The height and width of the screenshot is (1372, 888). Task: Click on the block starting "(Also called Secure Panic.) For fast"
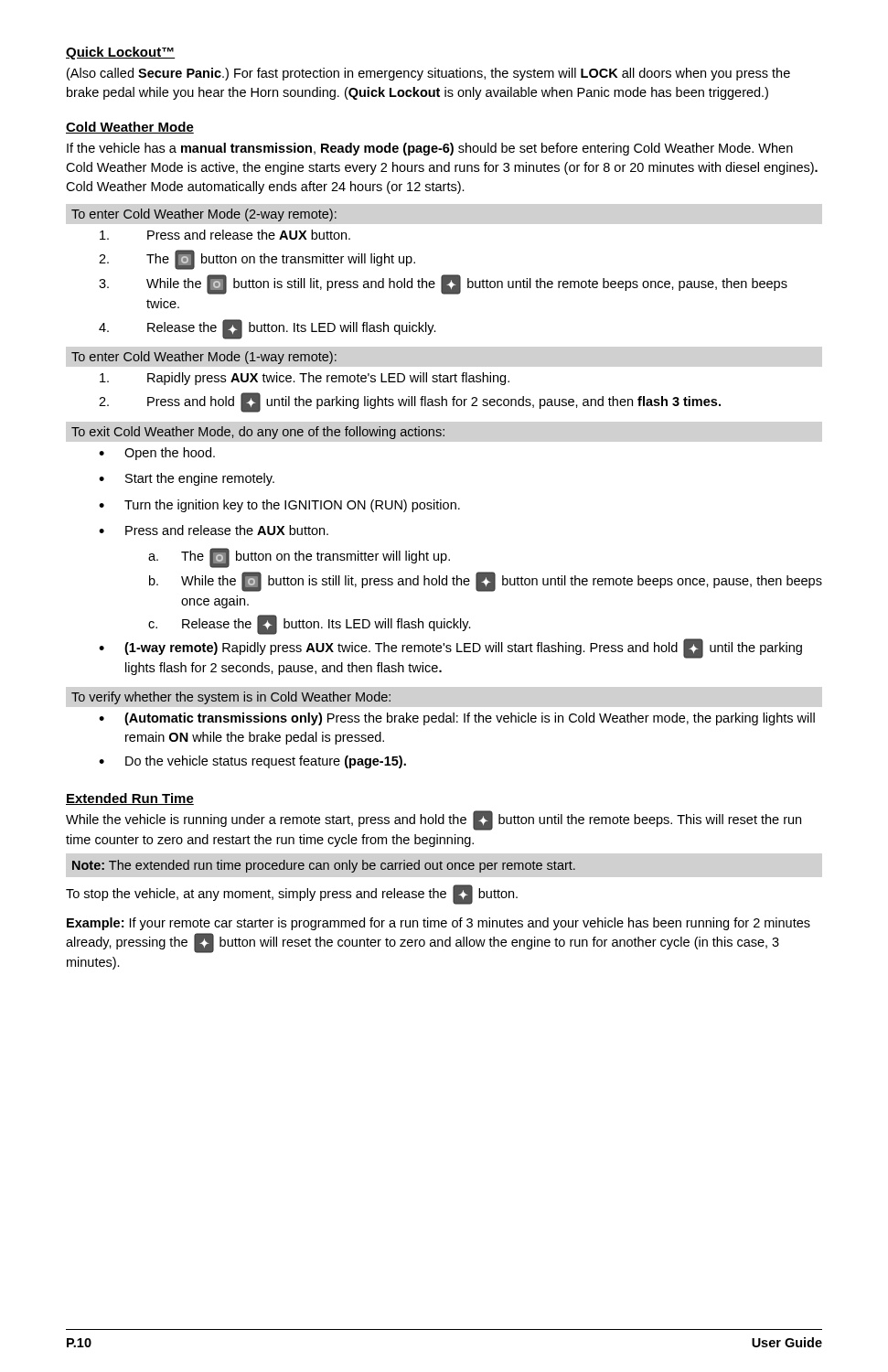(x=428, y=83)
